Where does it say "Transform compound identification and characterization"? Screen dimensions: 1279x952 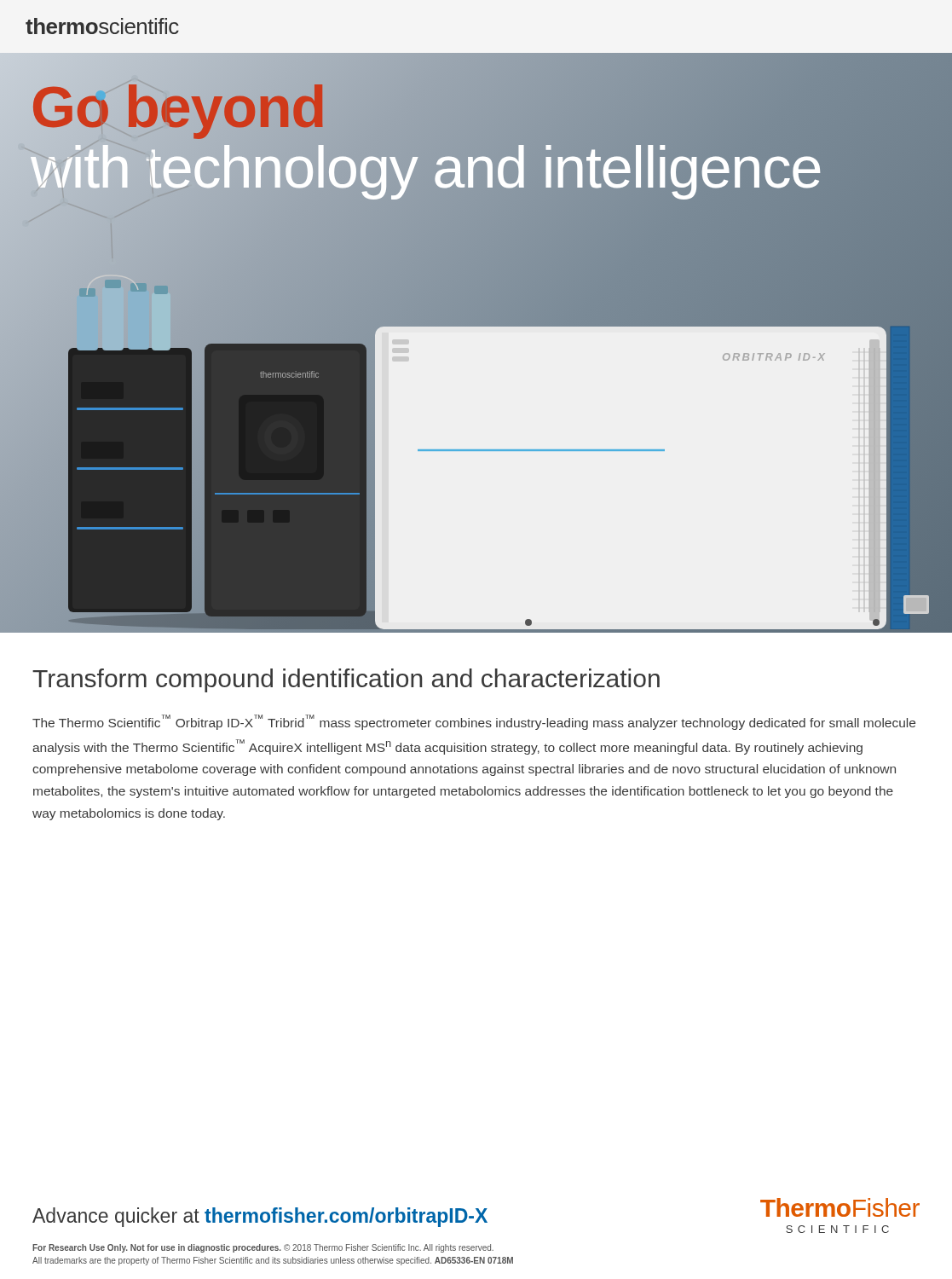[347, 678]
